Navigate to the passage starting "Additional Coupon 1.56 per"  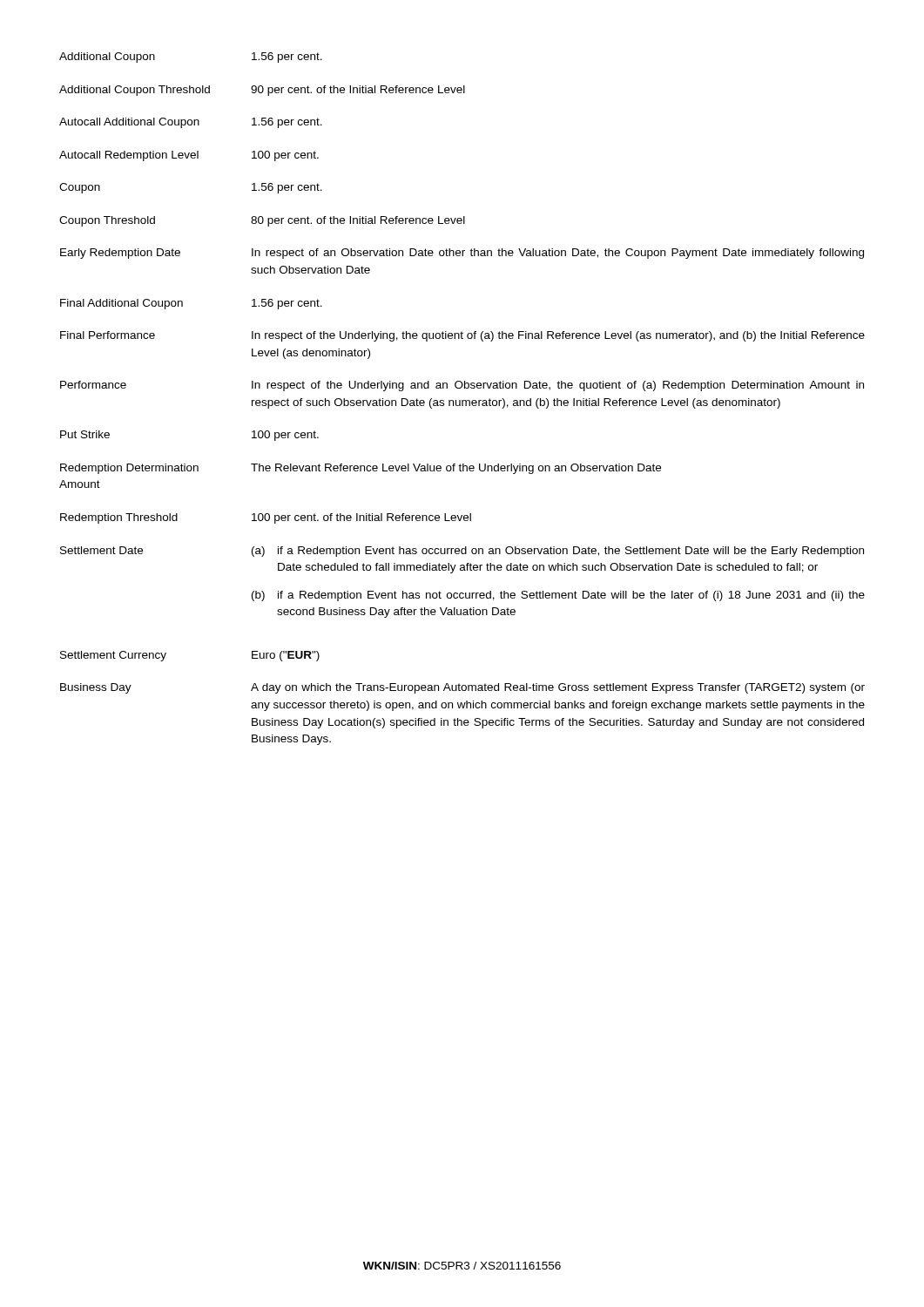[105, 57]
